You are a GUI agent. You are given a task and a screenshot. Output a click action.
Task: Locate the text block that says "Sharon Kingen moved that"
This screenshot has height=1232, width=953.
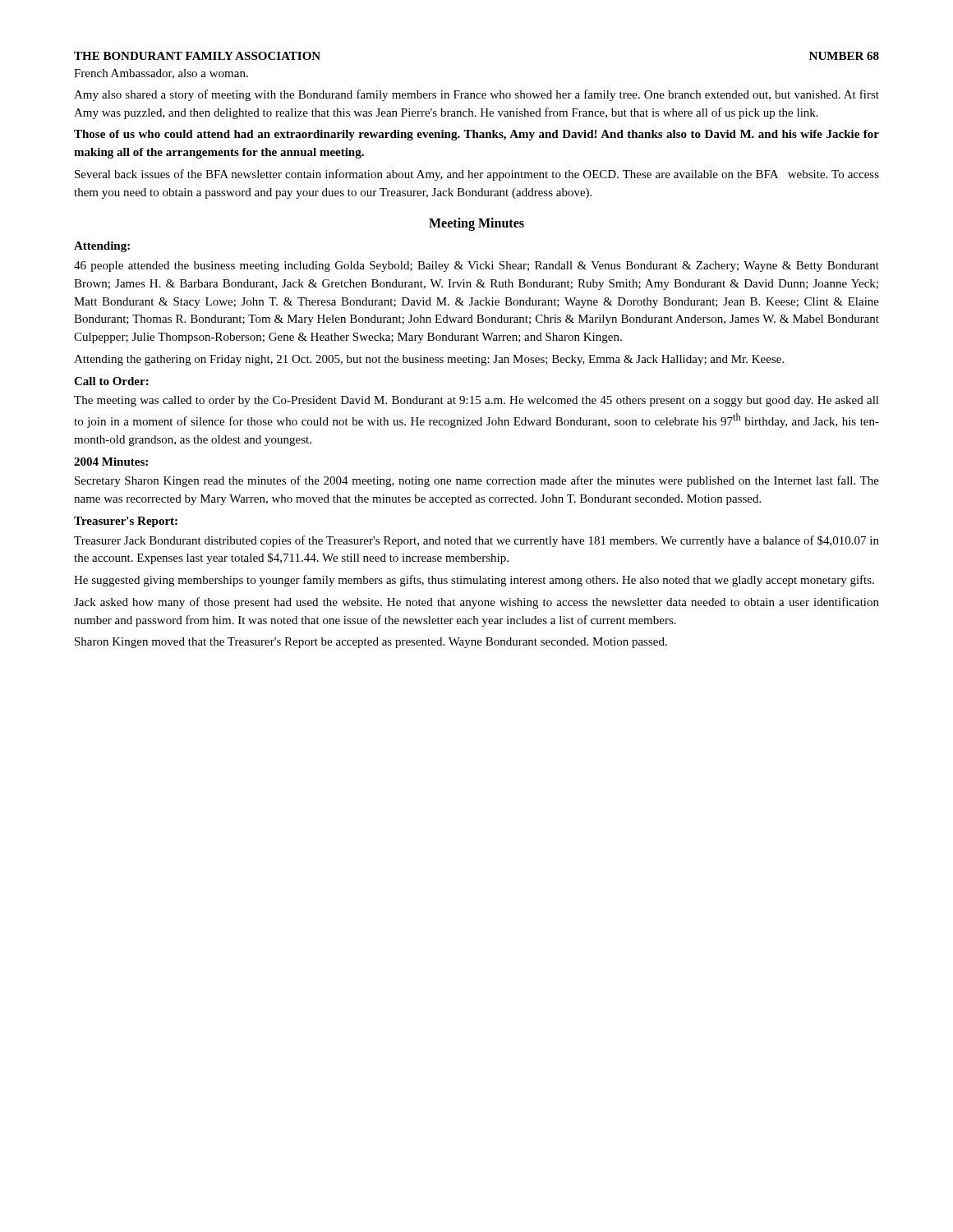click(371, 642)
